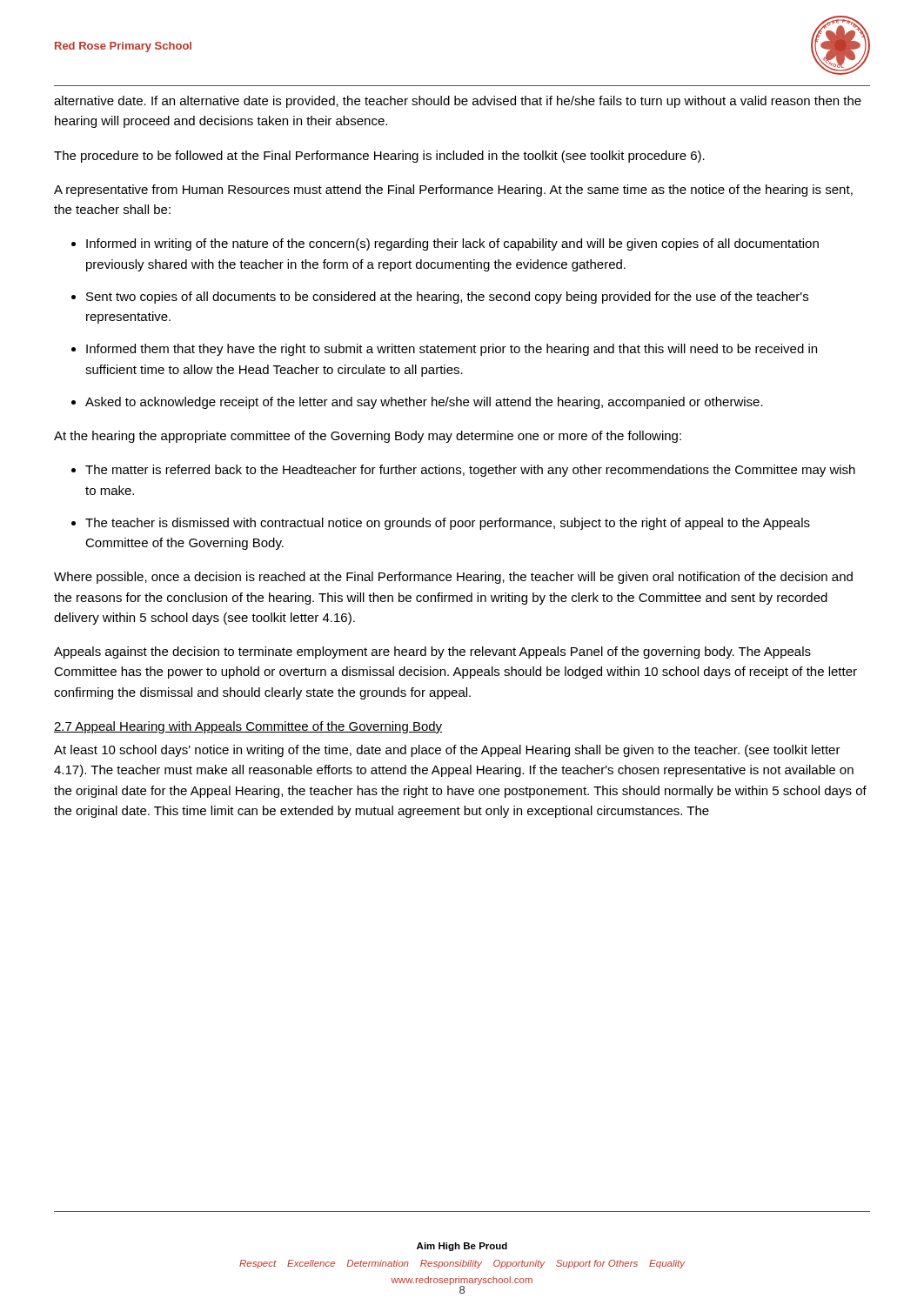This screenshot has height=1305, width=924.
Task: Click on the section header containing "2.7 Appeal Hearing with Appeals Committee"
Action: tap(248, 727)
